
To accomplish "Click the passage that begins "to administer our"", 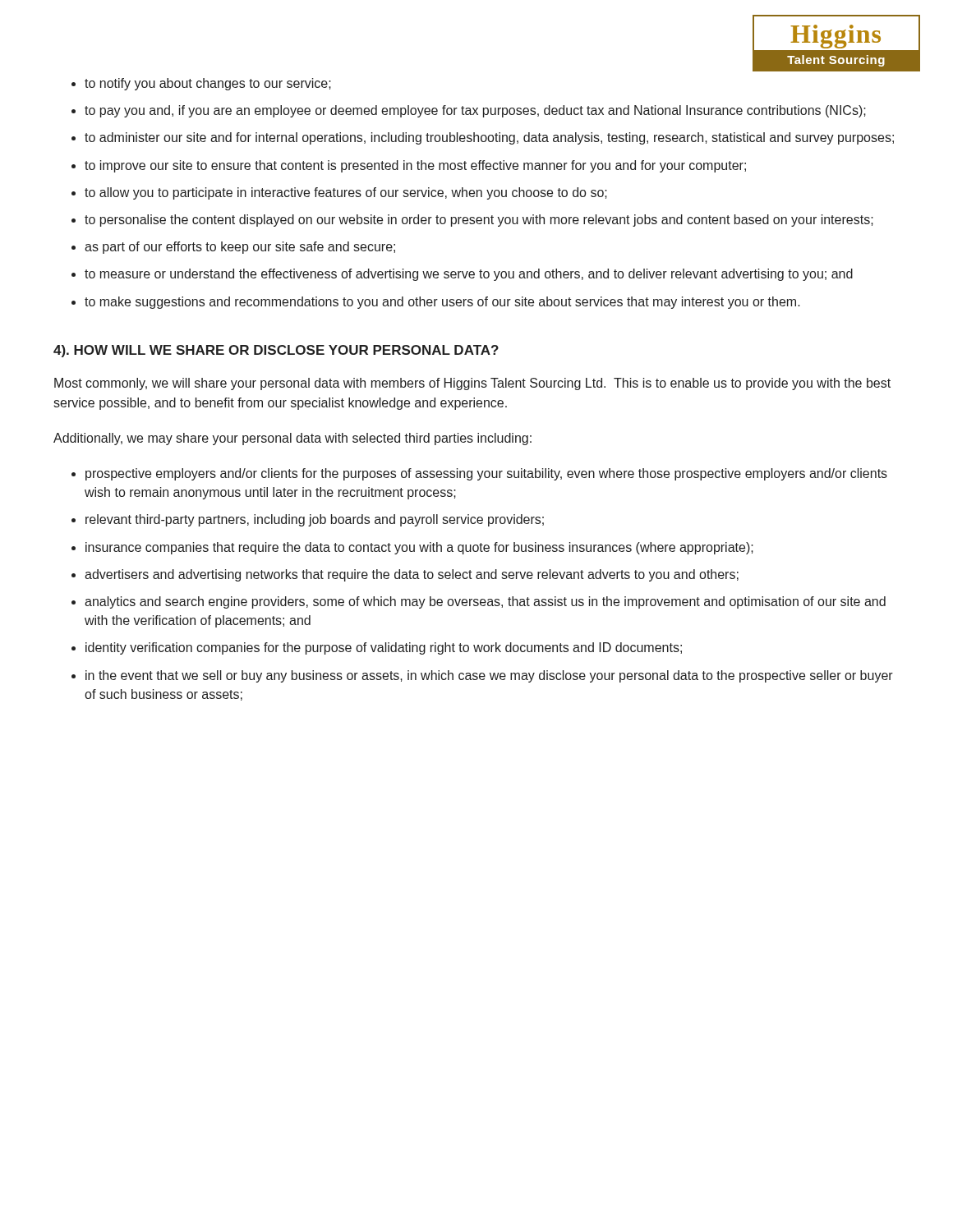I will click(x=490, y=138).
